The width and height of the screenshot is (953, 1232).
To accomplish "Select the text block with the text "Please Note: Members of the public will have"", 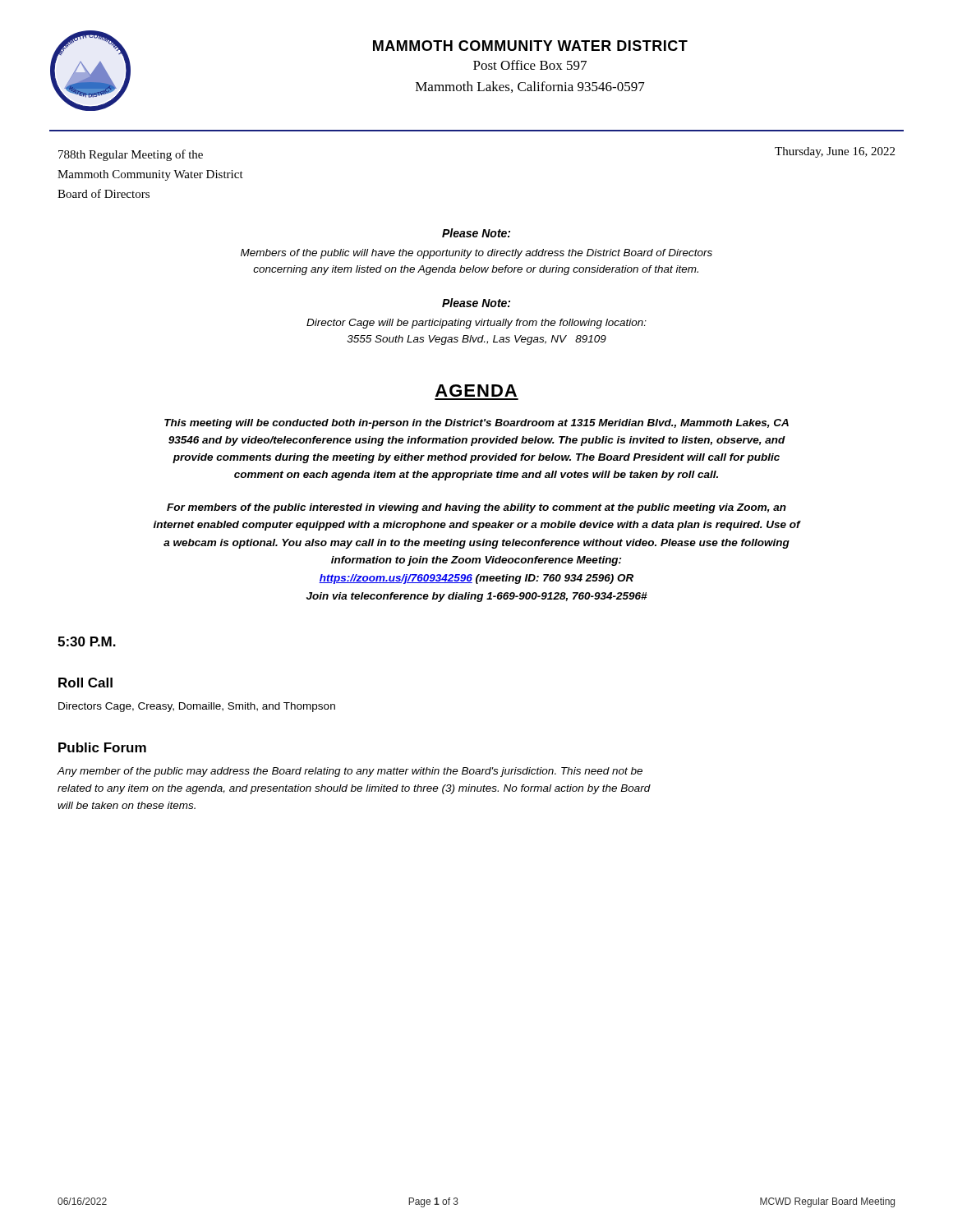I will [476, 252].
